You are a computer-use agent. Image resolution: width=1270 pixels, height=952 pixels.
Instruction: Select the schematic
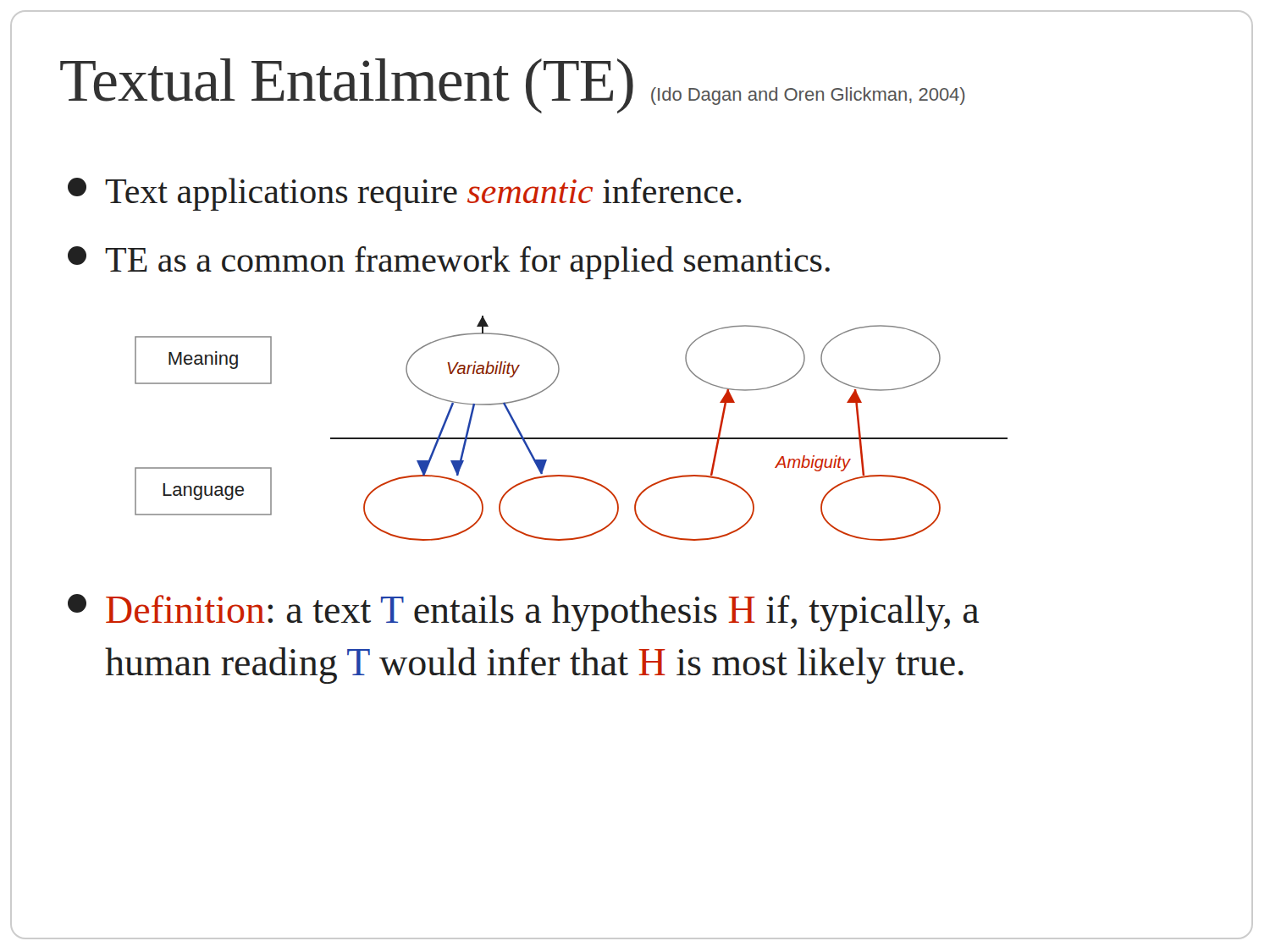point(584,438)
